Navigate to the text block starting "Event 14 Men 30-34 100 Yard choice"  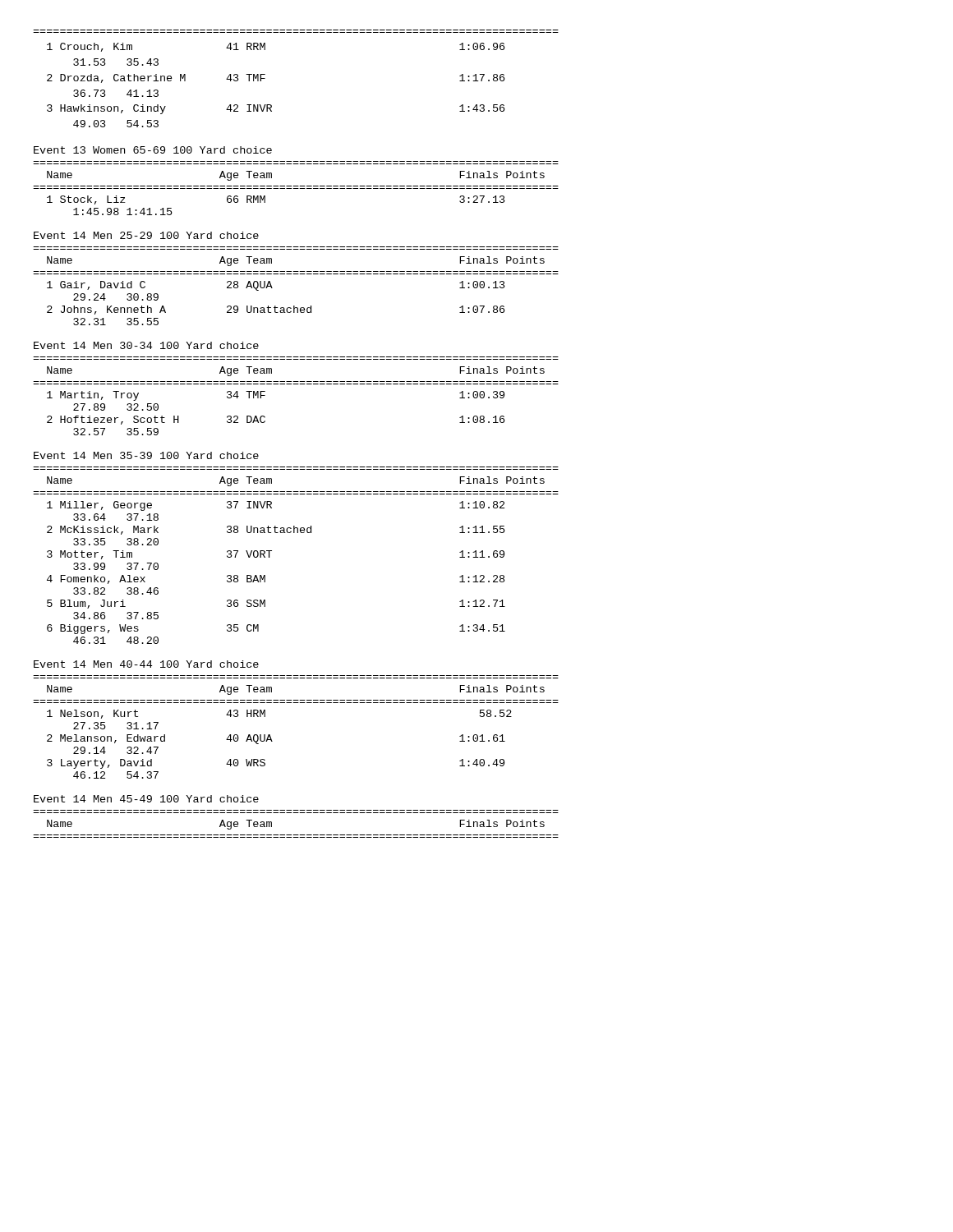[x=146, y=346]
